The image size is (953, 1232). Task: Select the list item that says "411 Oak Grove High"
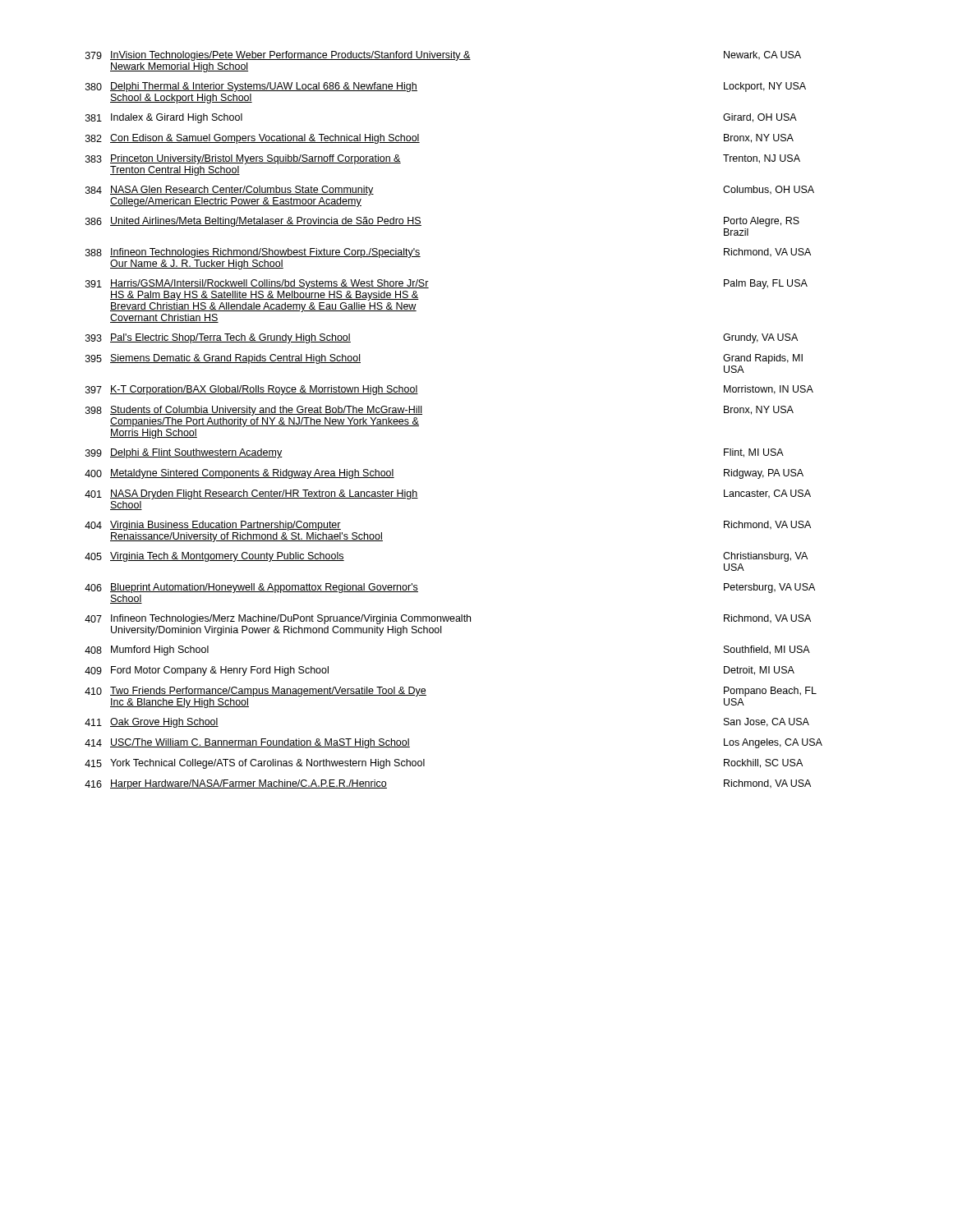(141, 722)
